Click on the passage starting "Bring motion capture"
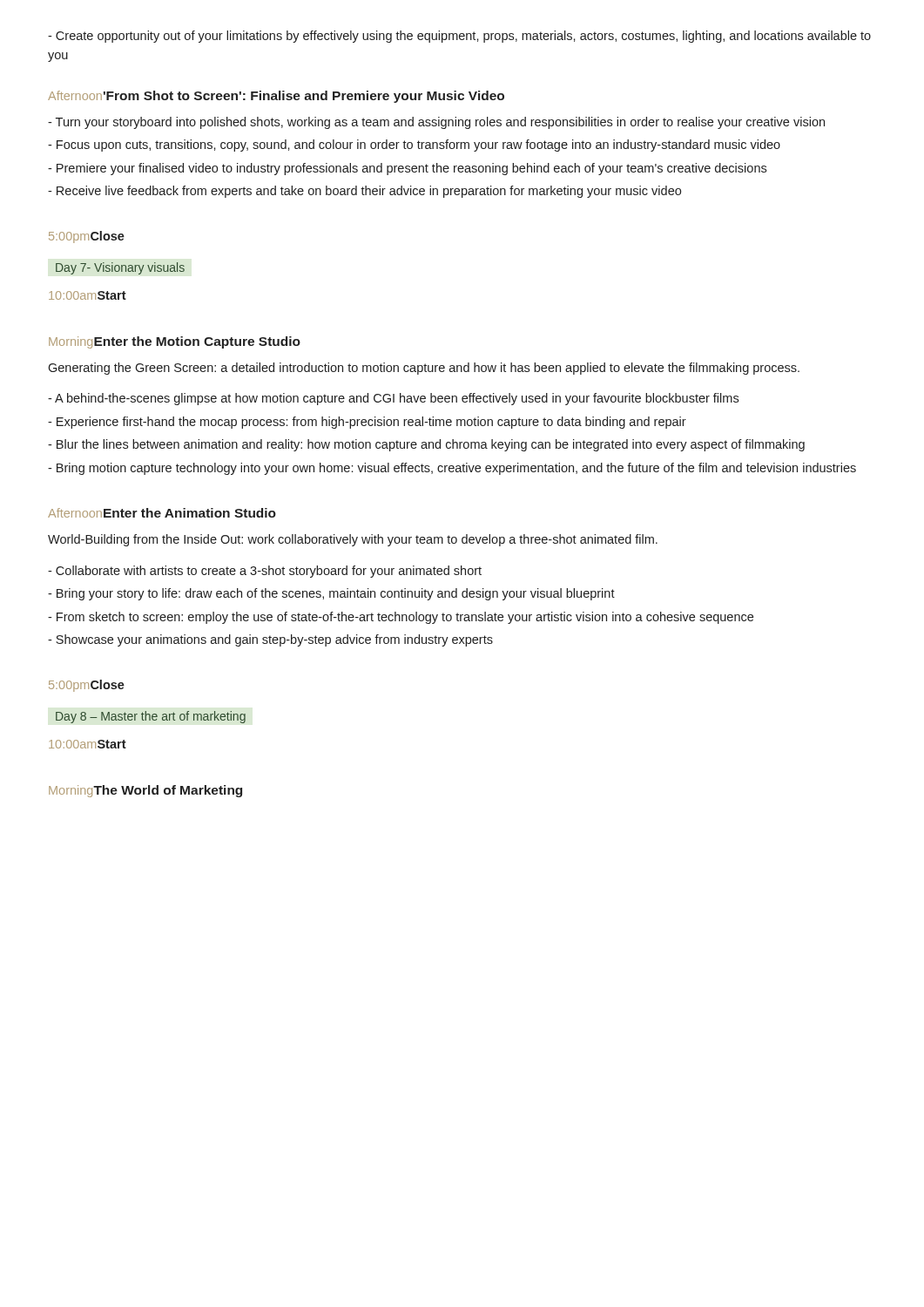The height and width of the screenshot is (1307, 924). click(452, 468)
